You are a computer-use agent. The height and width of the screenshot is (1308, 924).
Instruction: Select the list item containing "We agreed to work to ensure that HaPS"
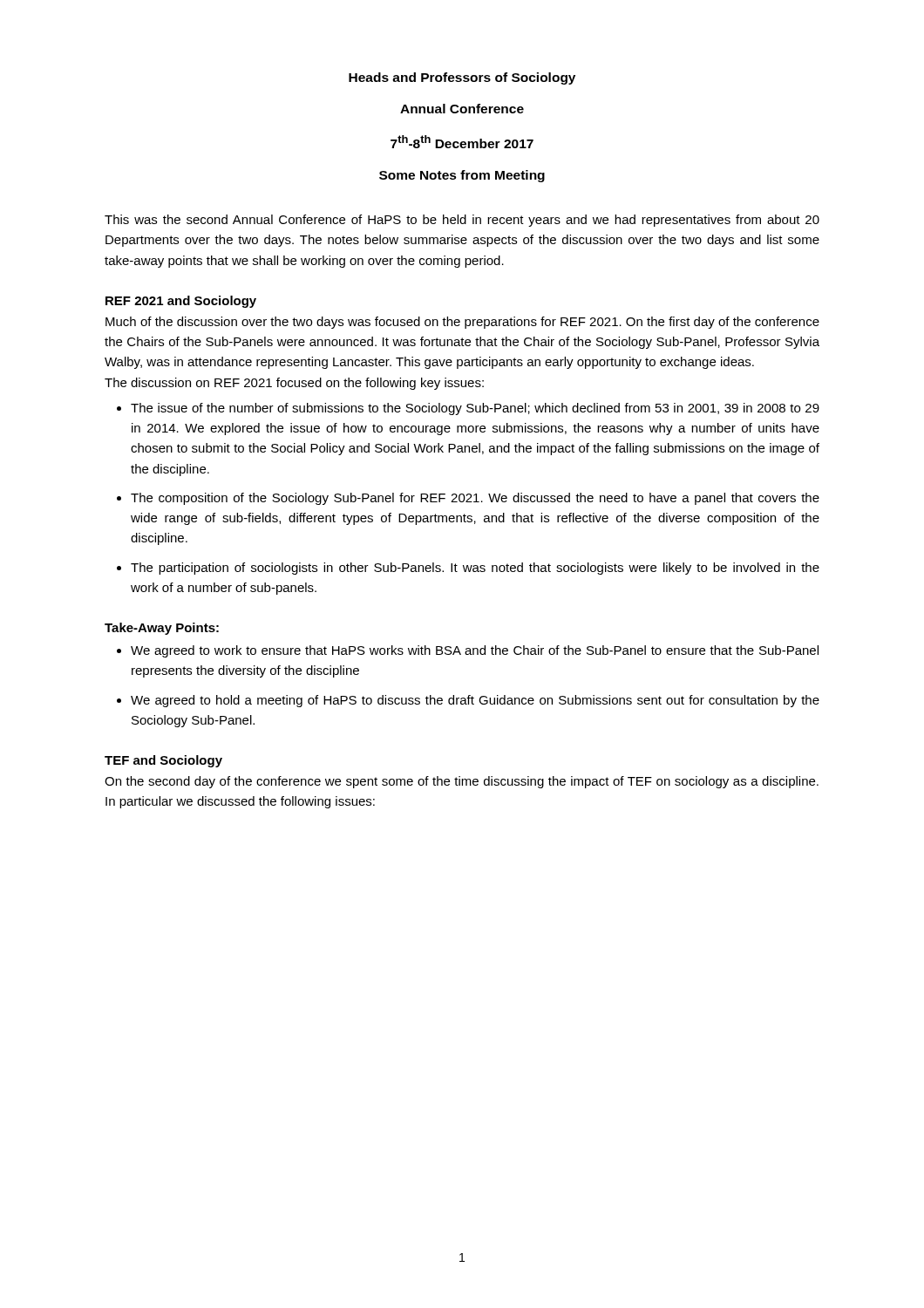[475, 660]
